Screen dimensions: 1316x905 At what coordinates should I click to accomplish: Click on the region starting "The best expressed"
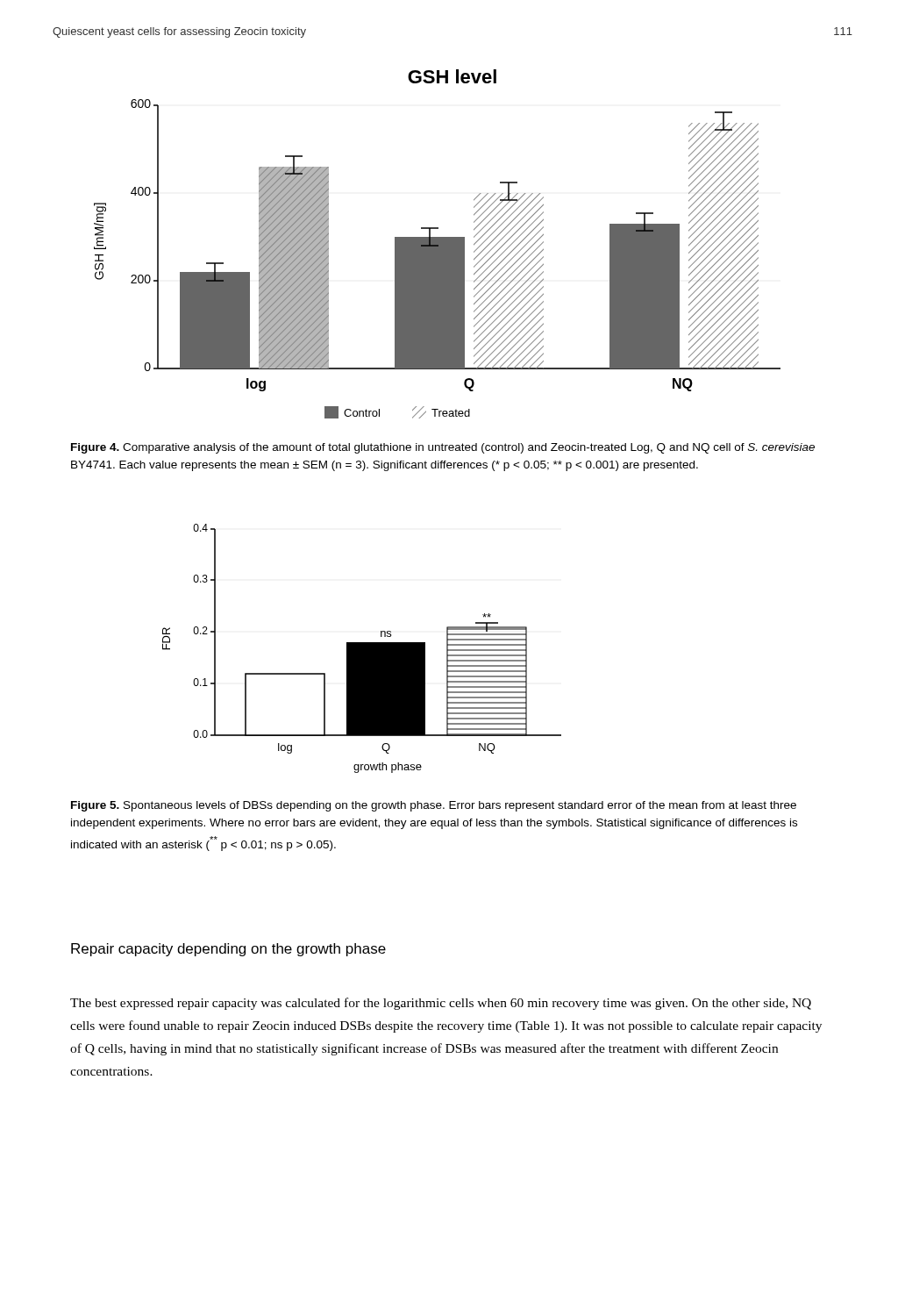pyautogui.click(x=446, y=1037)
